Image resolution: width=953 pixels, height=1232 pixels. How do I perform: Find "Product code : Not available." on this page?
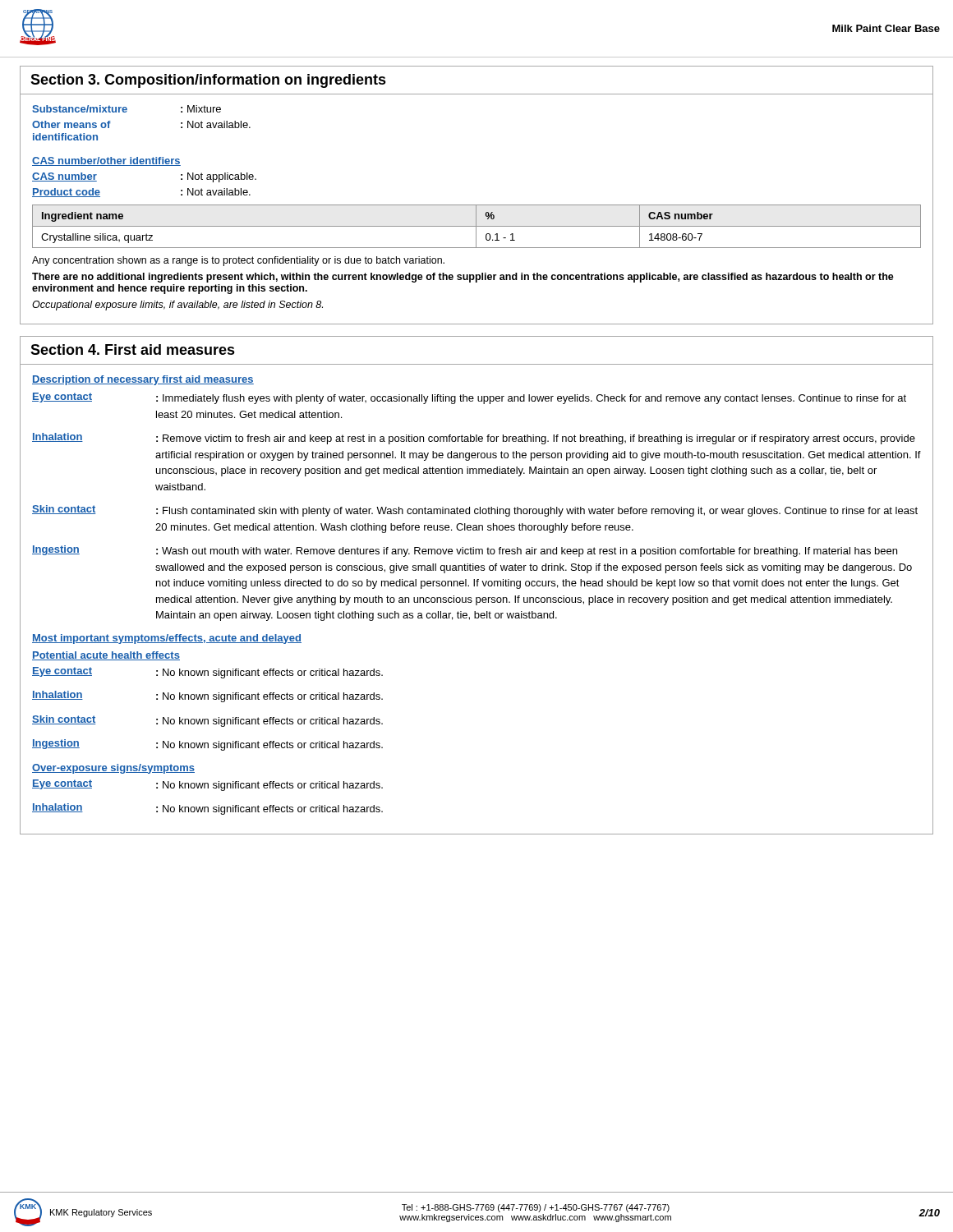point(66,191)
